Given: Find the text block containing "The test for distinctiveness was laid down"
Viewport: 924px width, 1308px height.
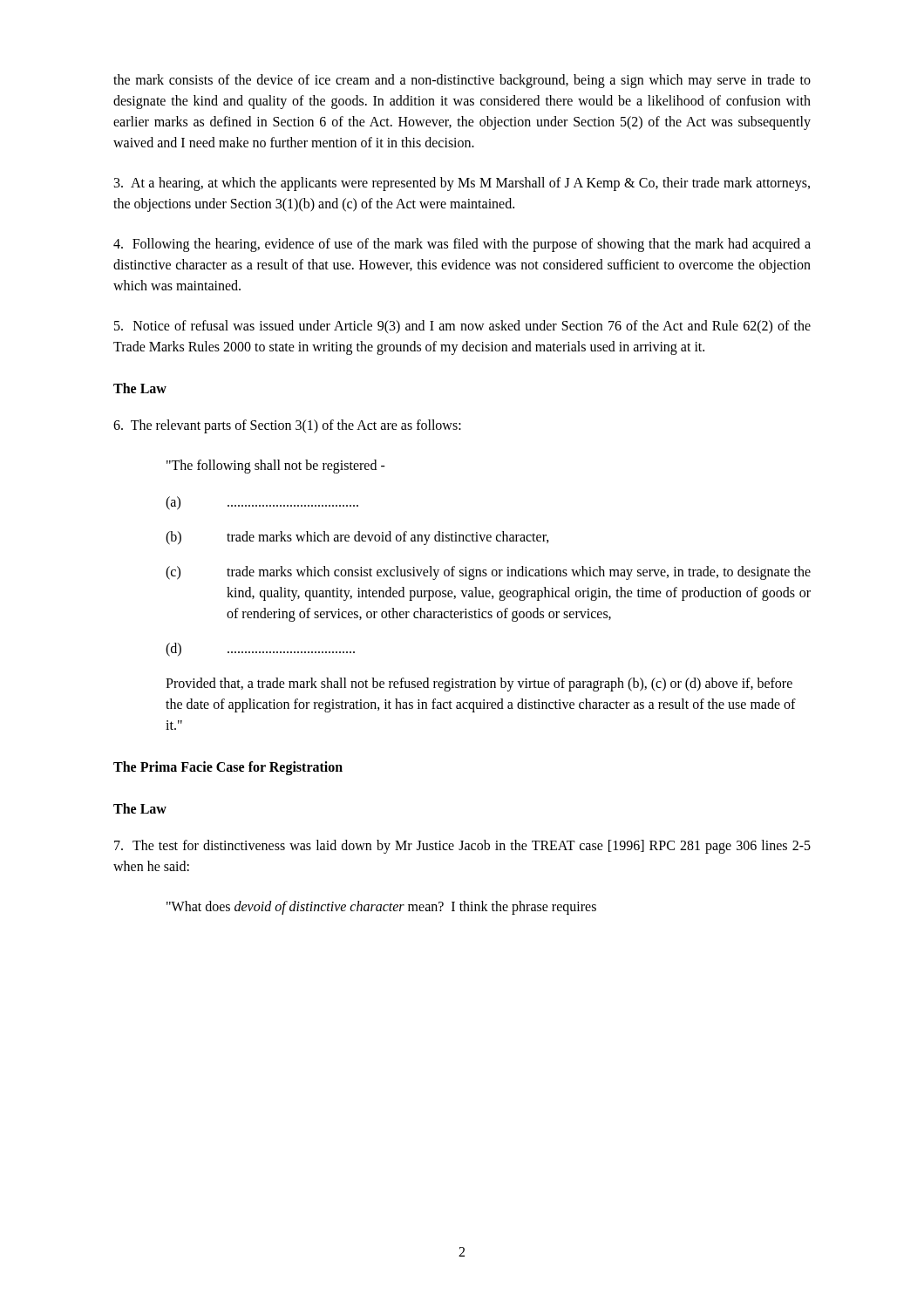Looking at the screenshot, I should 462,856.
